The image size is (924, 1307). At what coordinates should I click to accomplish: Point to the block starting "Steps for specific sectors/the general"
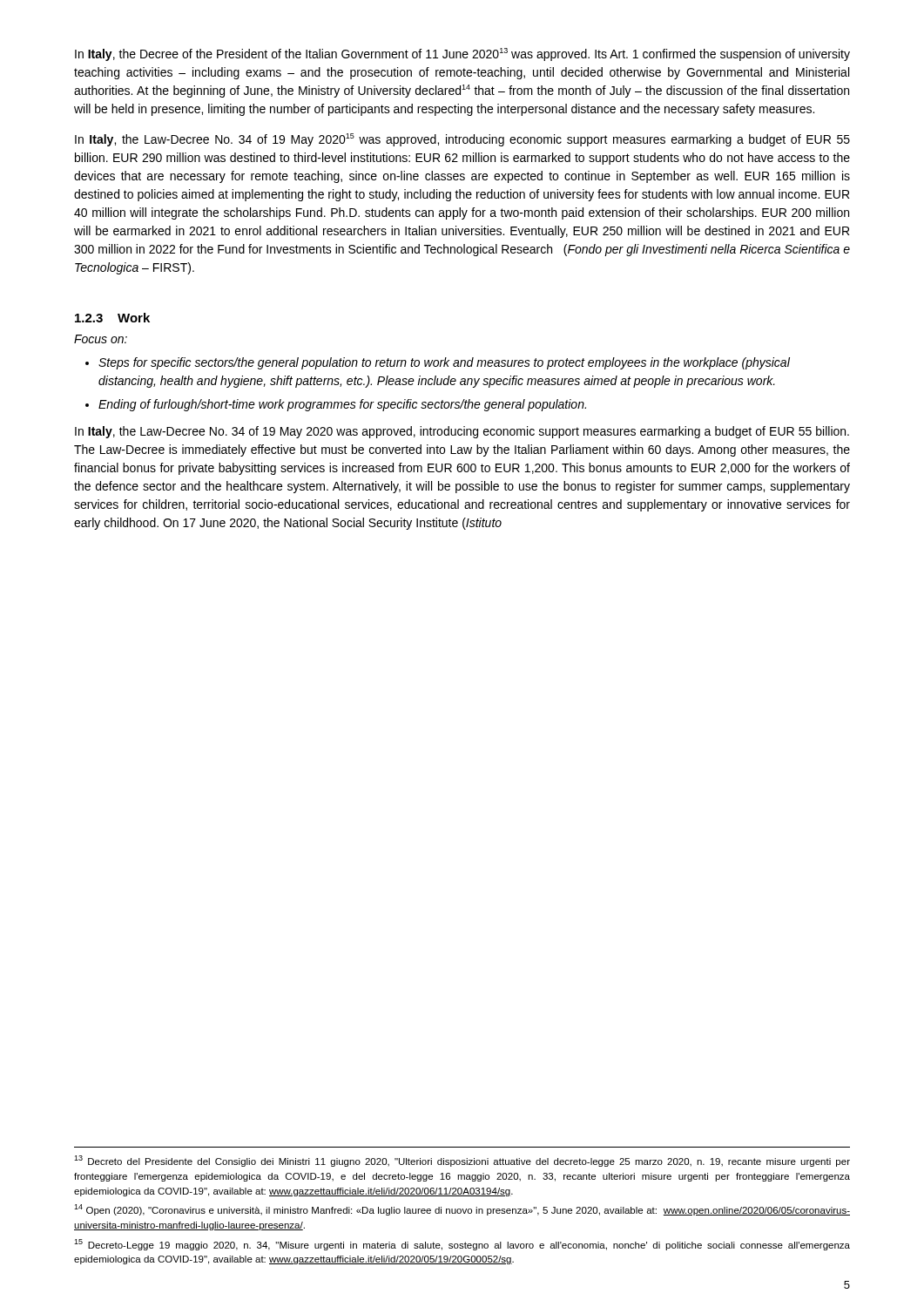(x=444, y=372)
